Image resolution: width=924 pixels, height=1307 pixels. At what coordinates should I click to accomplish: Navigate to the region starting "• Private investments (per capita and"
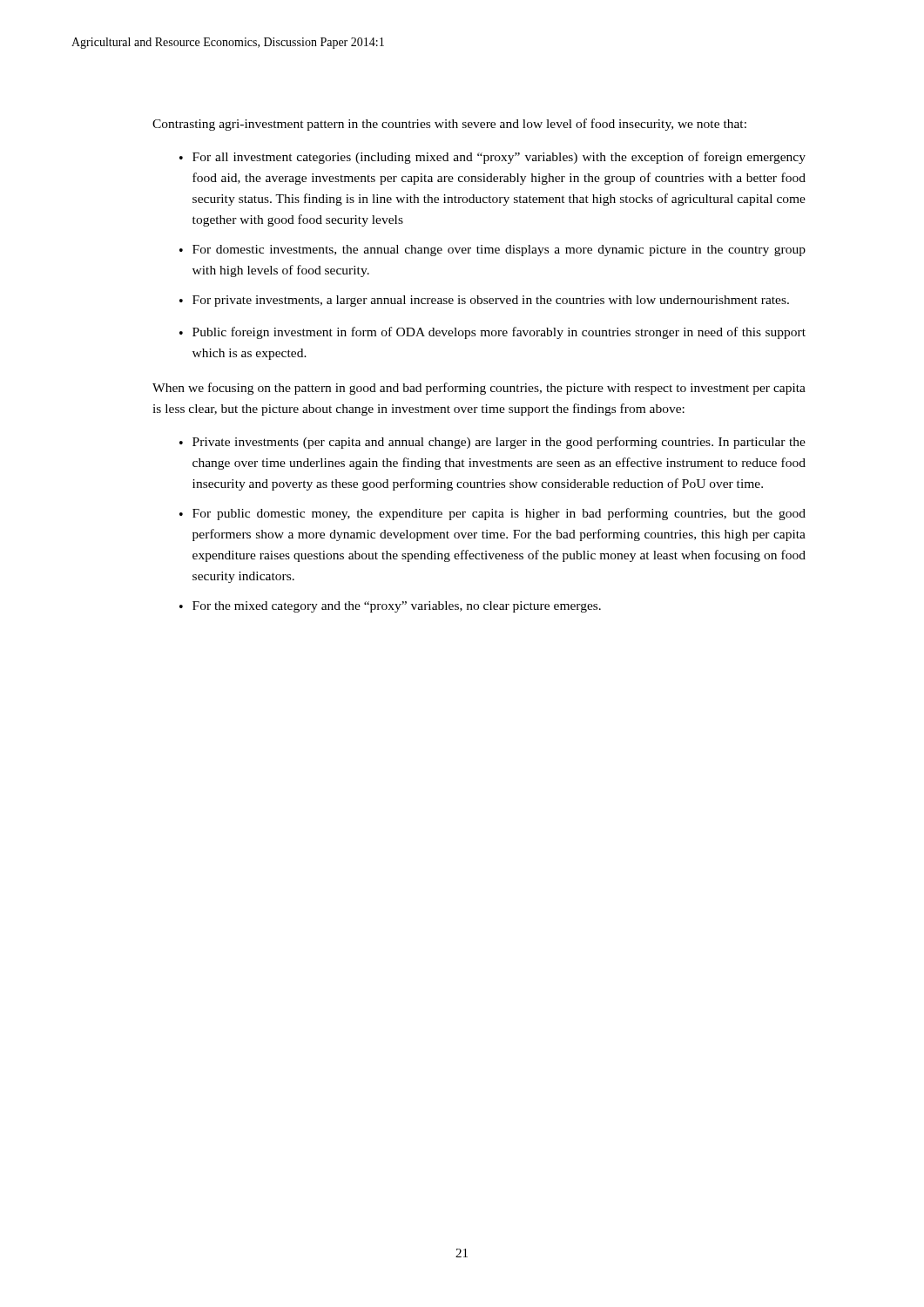point(492,463)
